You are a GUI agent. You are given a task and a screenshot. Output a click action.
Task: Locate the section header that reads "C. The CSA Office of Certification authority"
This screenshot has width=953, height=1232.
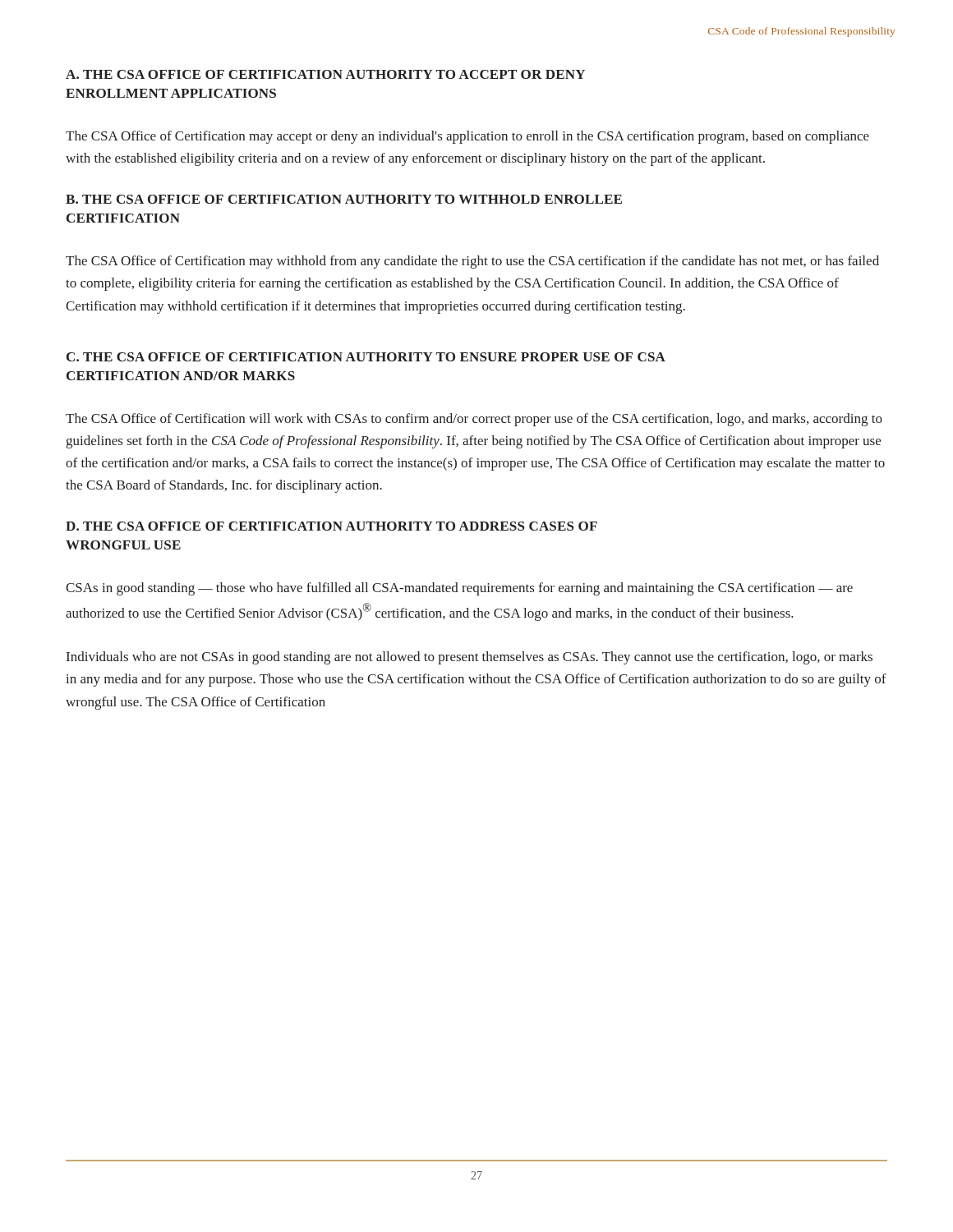[x=476, y=367]
